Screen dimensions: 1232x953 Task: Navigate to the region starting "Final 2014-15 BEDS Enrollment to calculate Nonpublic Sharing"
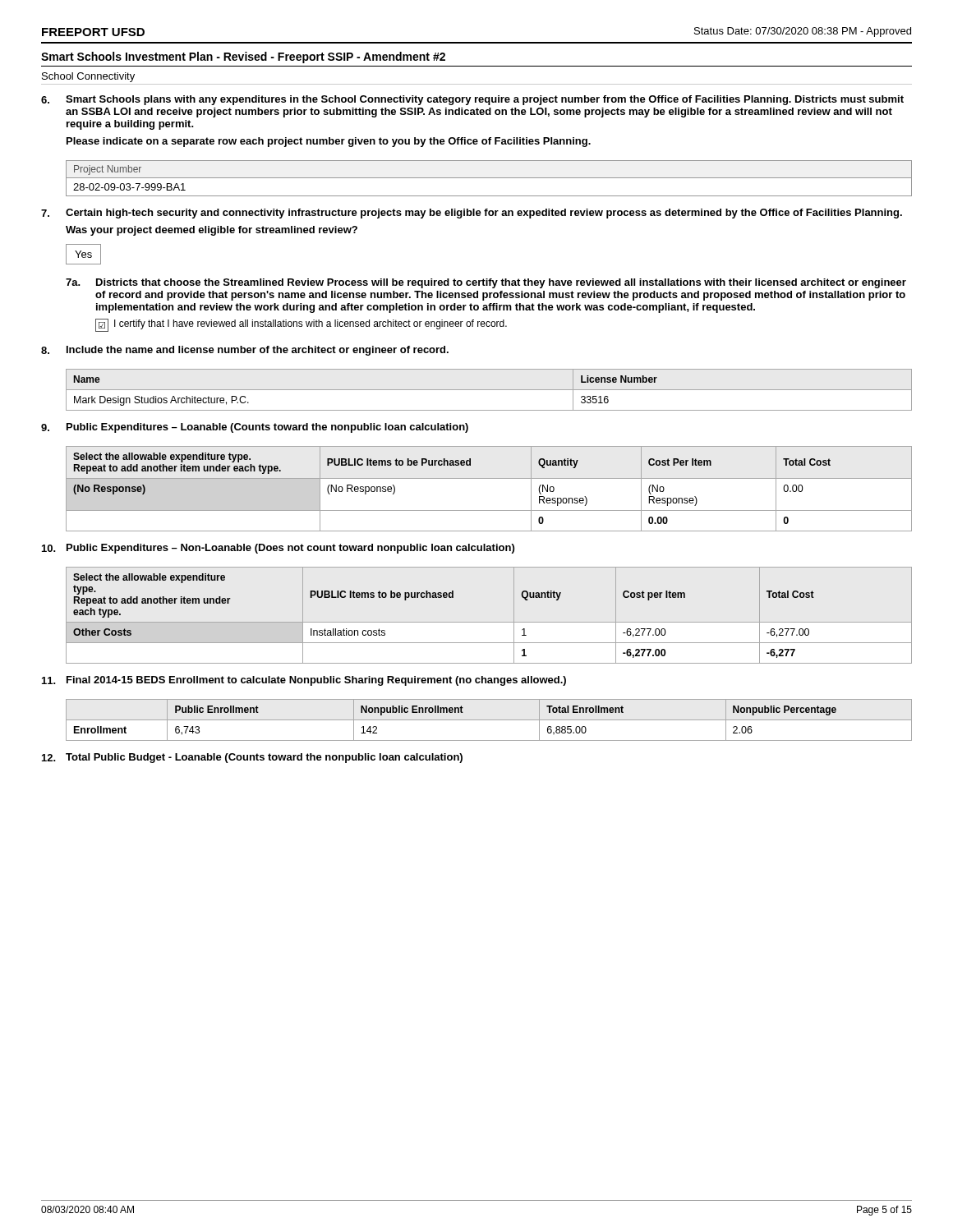point(476,682)
